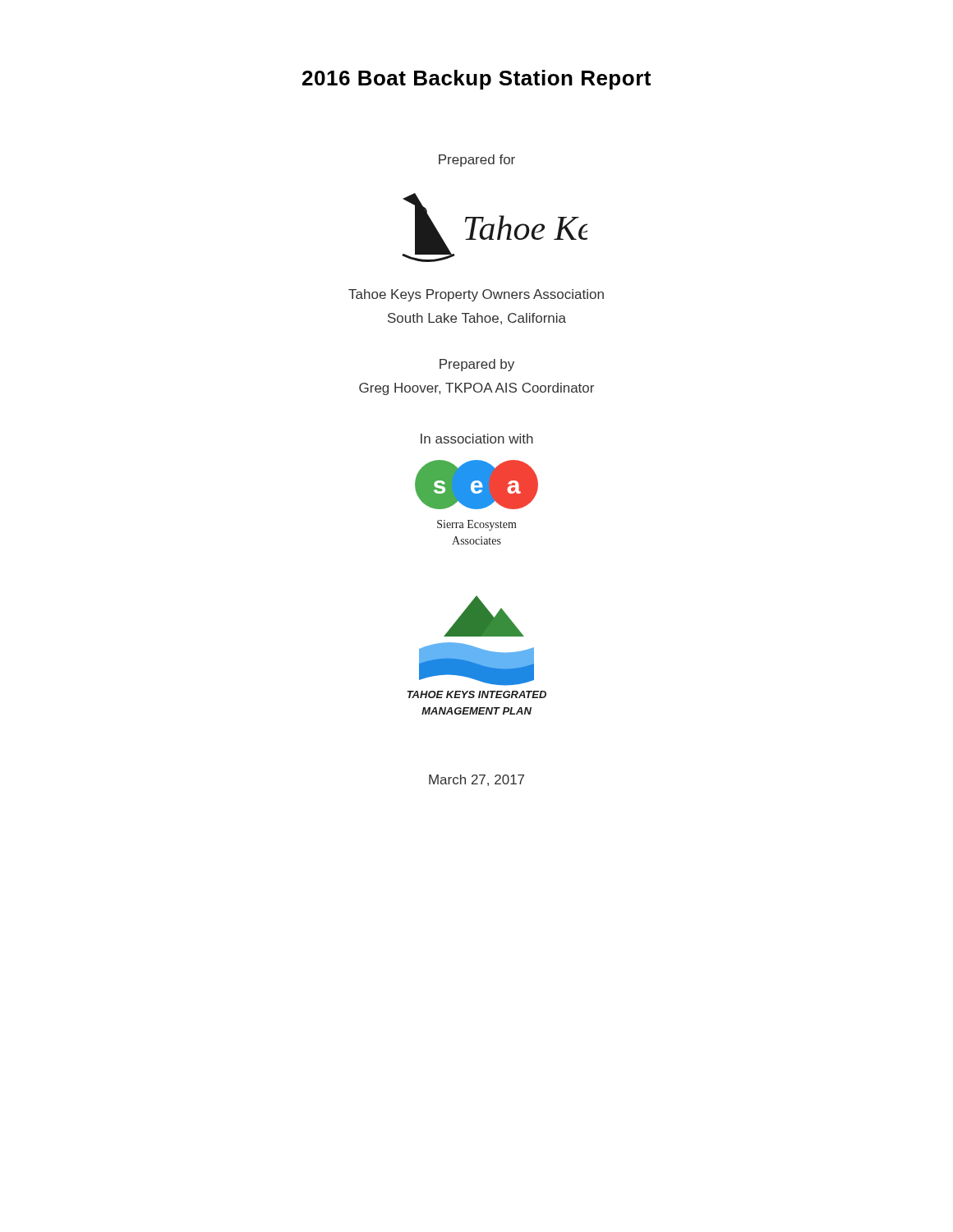This screenshot has height=1232, width=953.
Task: Click on the region starting "Prepared by Greg Hoover,"
Action: pyautogui.click(x=476, y=376)
